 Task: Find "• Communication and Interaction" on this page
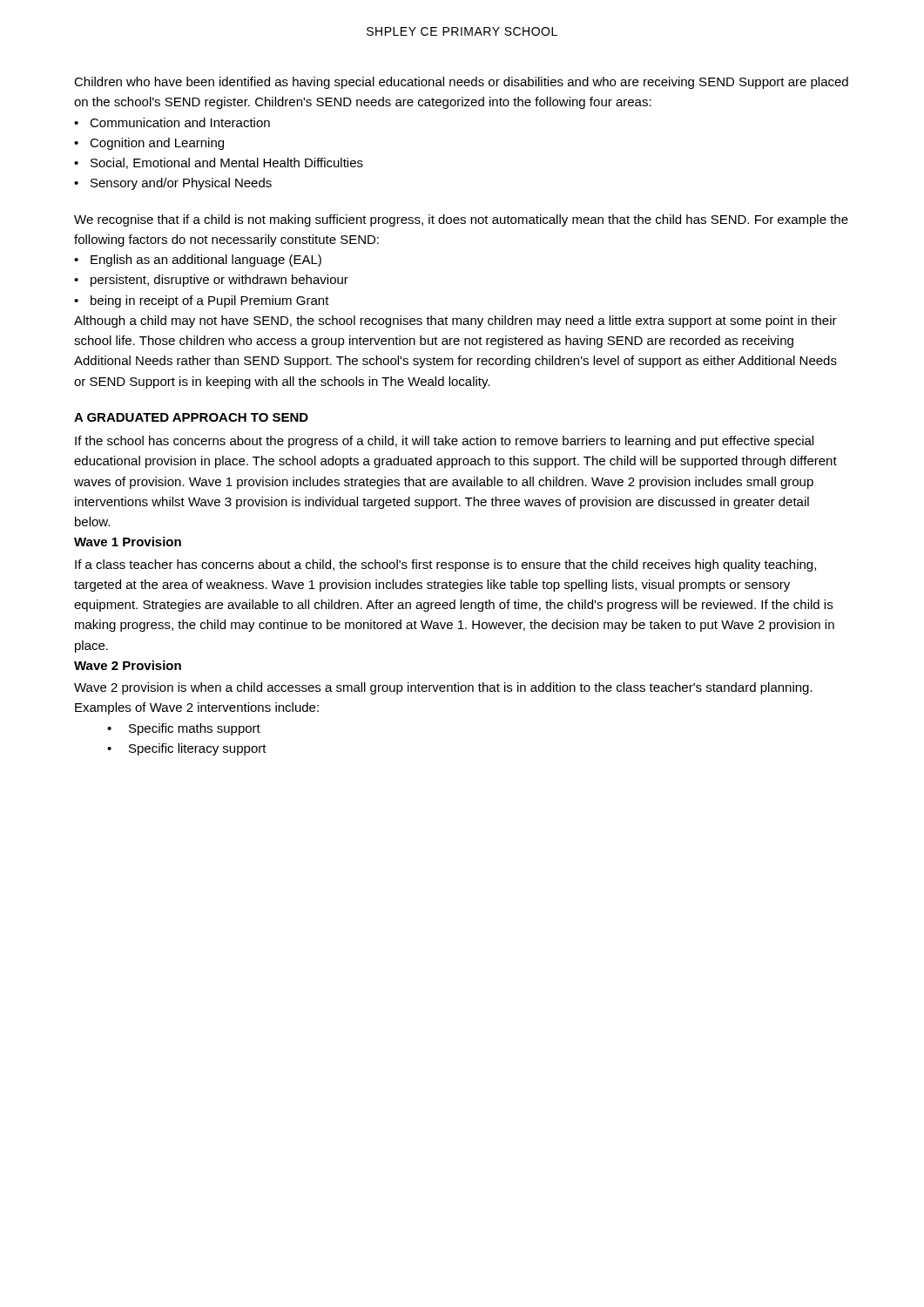click(172, 122)
